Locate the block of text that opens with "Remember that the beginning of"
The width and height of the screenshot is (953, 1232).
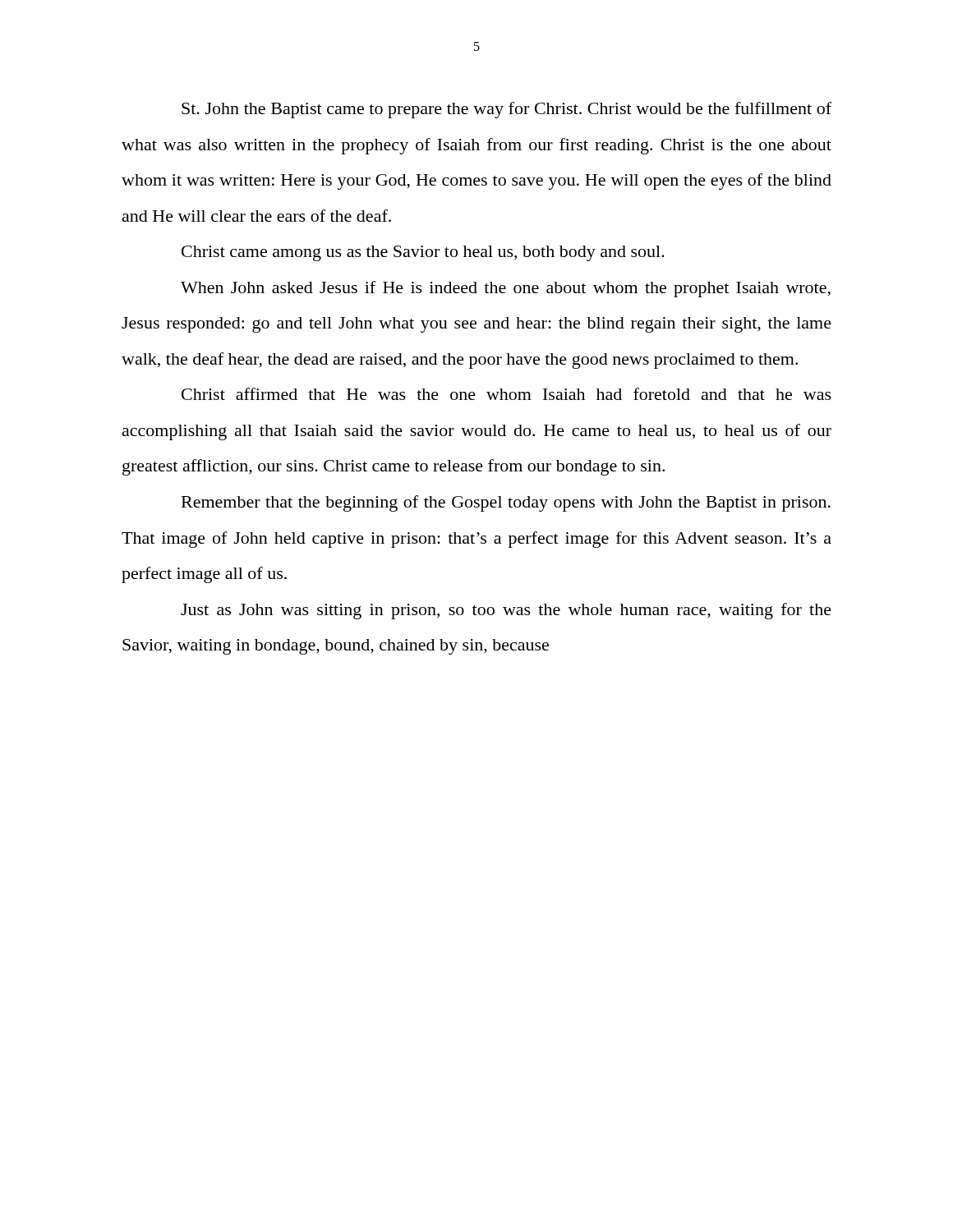click(x=476, y=537)
